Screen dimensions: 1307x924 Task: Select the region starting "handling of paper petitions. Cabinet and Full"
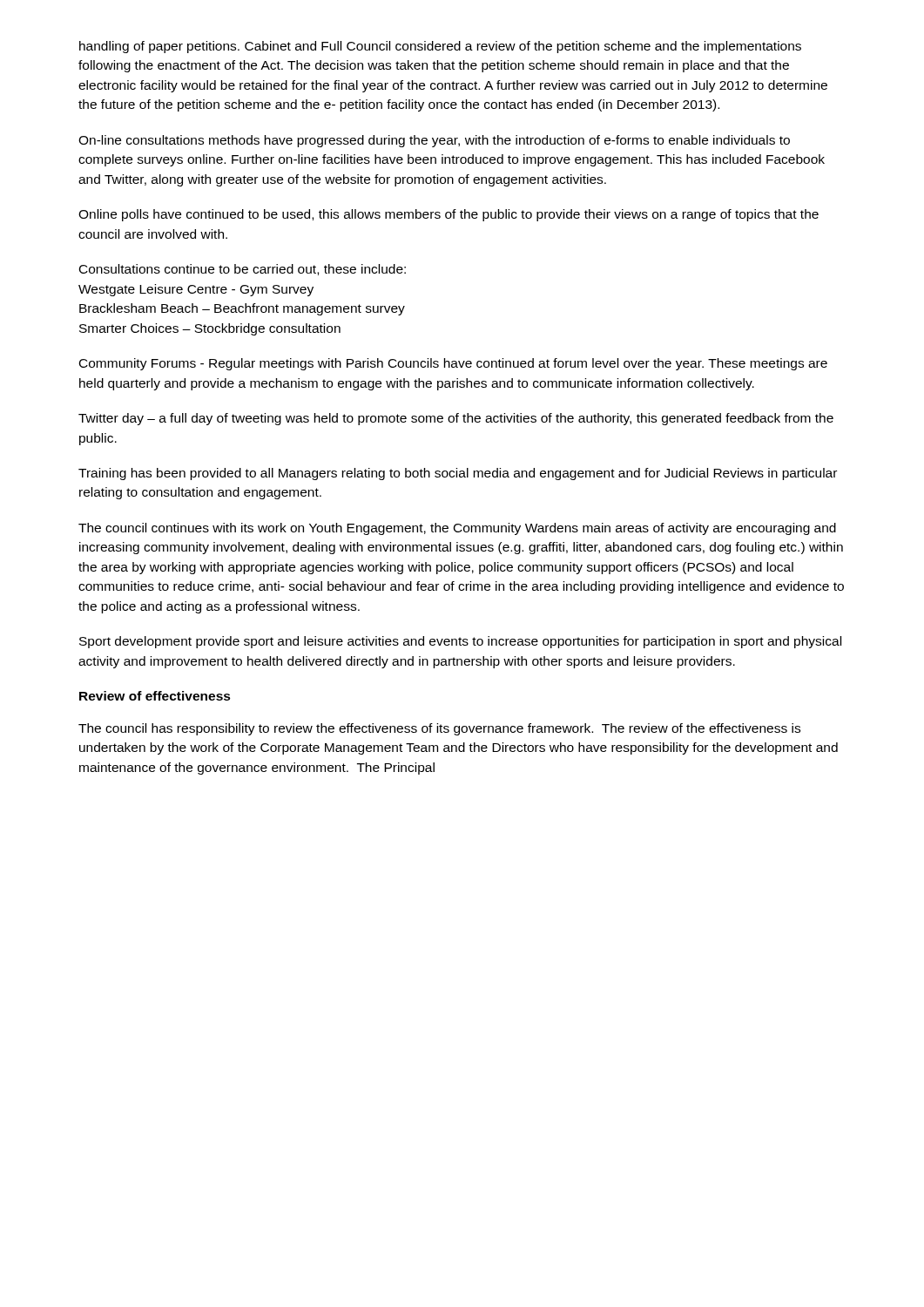tap(453, 75)
